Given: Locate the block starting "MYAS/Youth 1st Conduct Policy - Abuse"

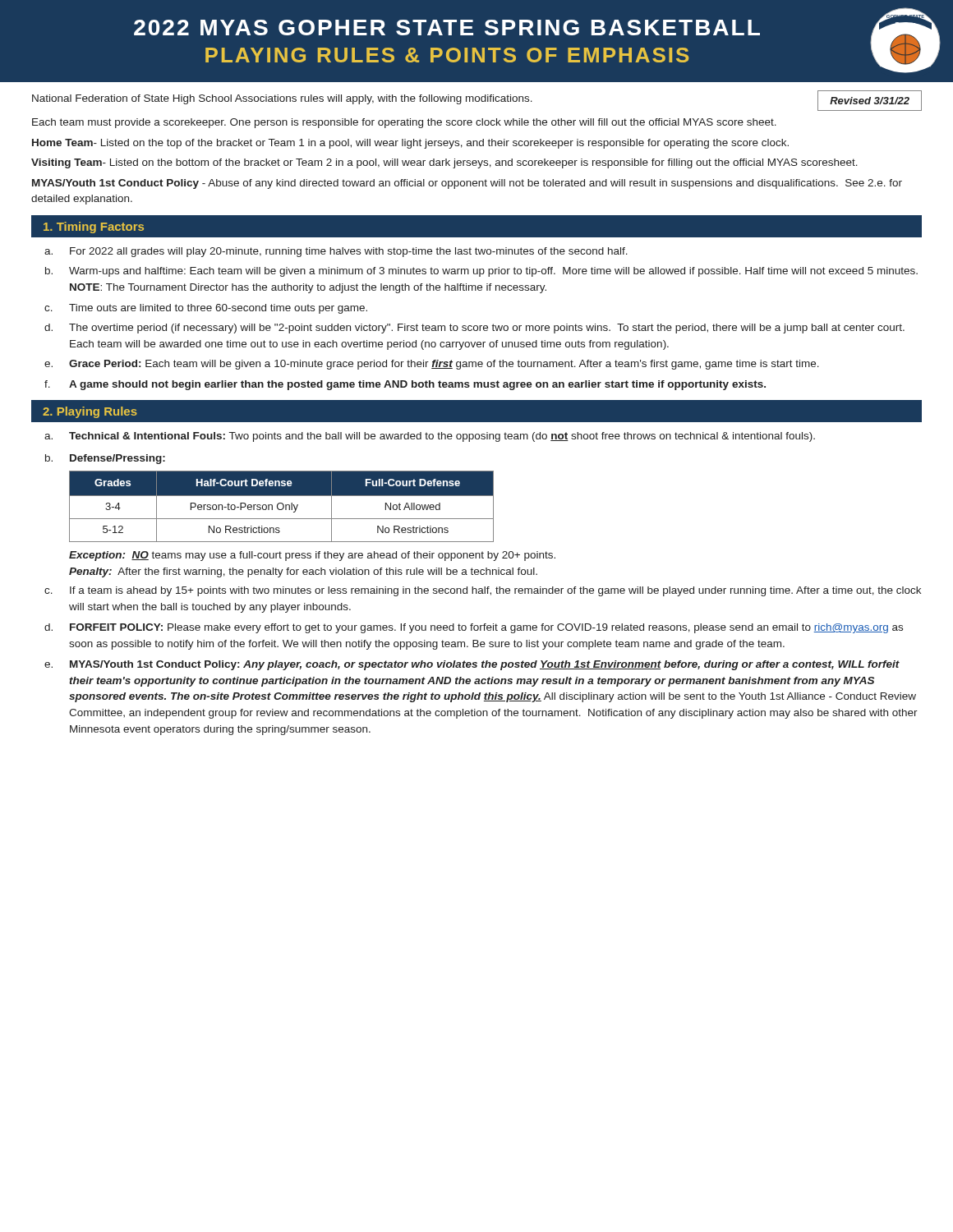Looking at the screenshot, I should point(467,191).
